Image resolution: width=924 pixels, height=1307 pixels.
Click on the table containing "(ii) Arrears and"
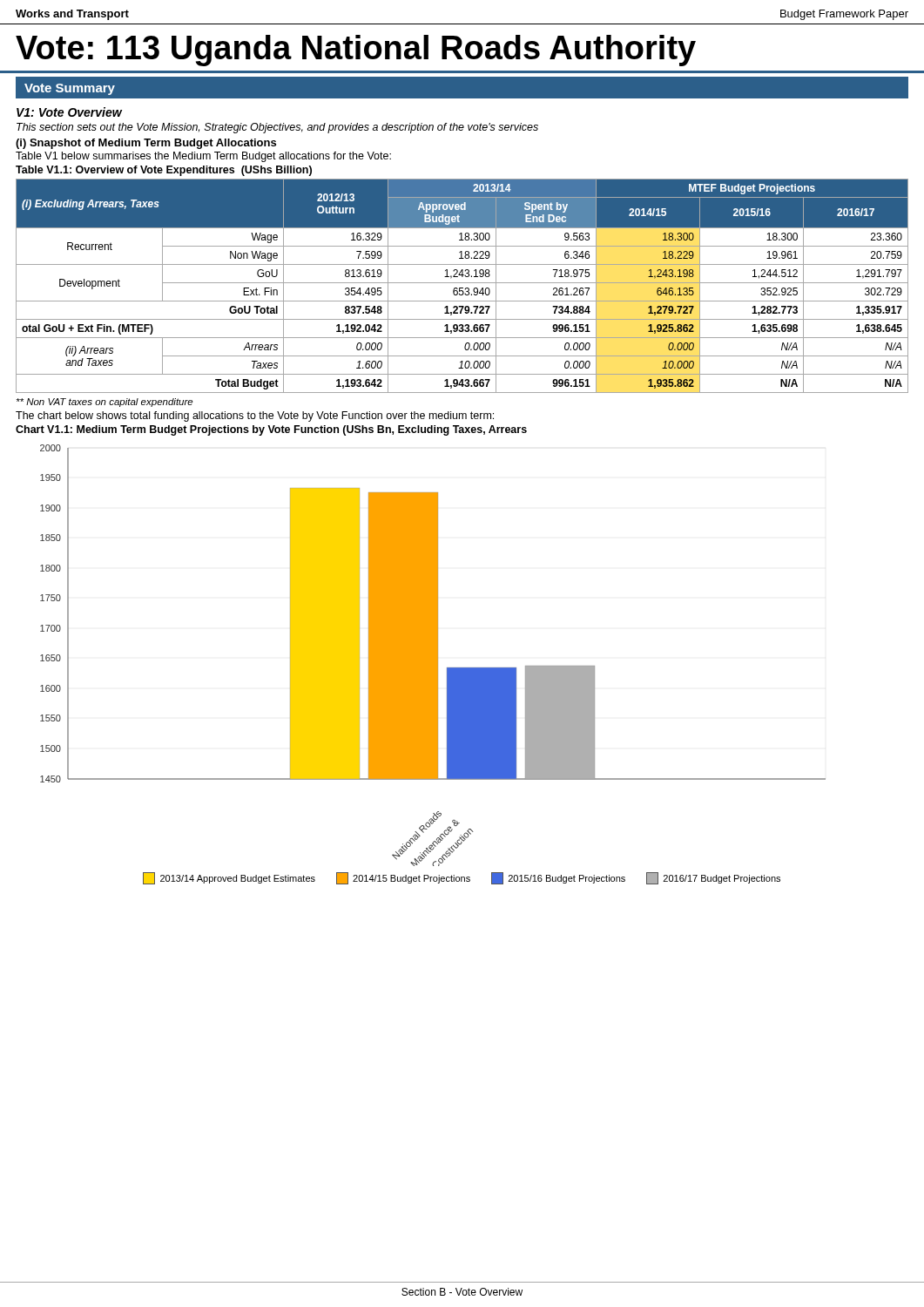462,286
